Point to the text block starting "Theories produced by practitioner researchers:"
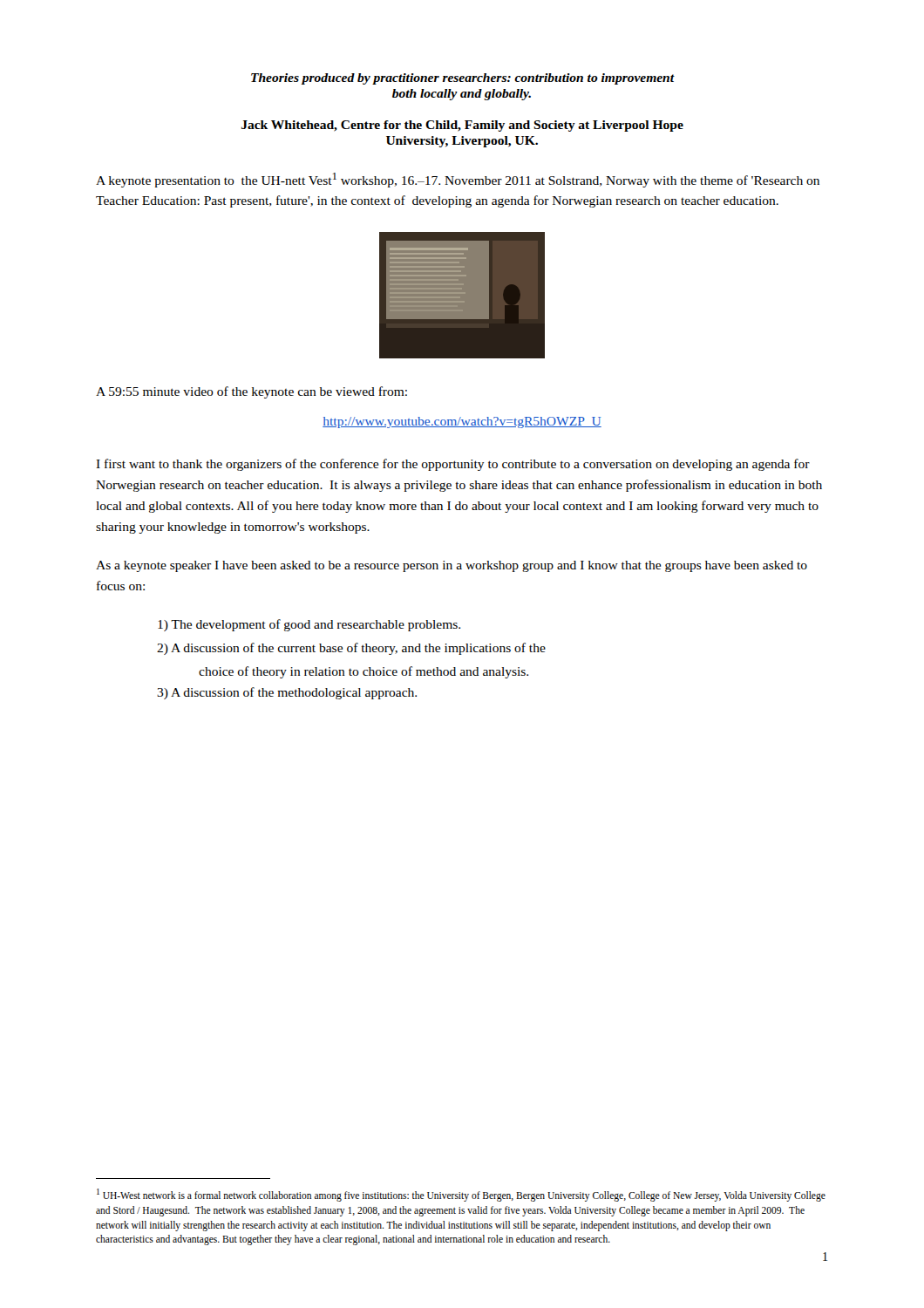The image size is (924, 1308). [x=462, y=85]
